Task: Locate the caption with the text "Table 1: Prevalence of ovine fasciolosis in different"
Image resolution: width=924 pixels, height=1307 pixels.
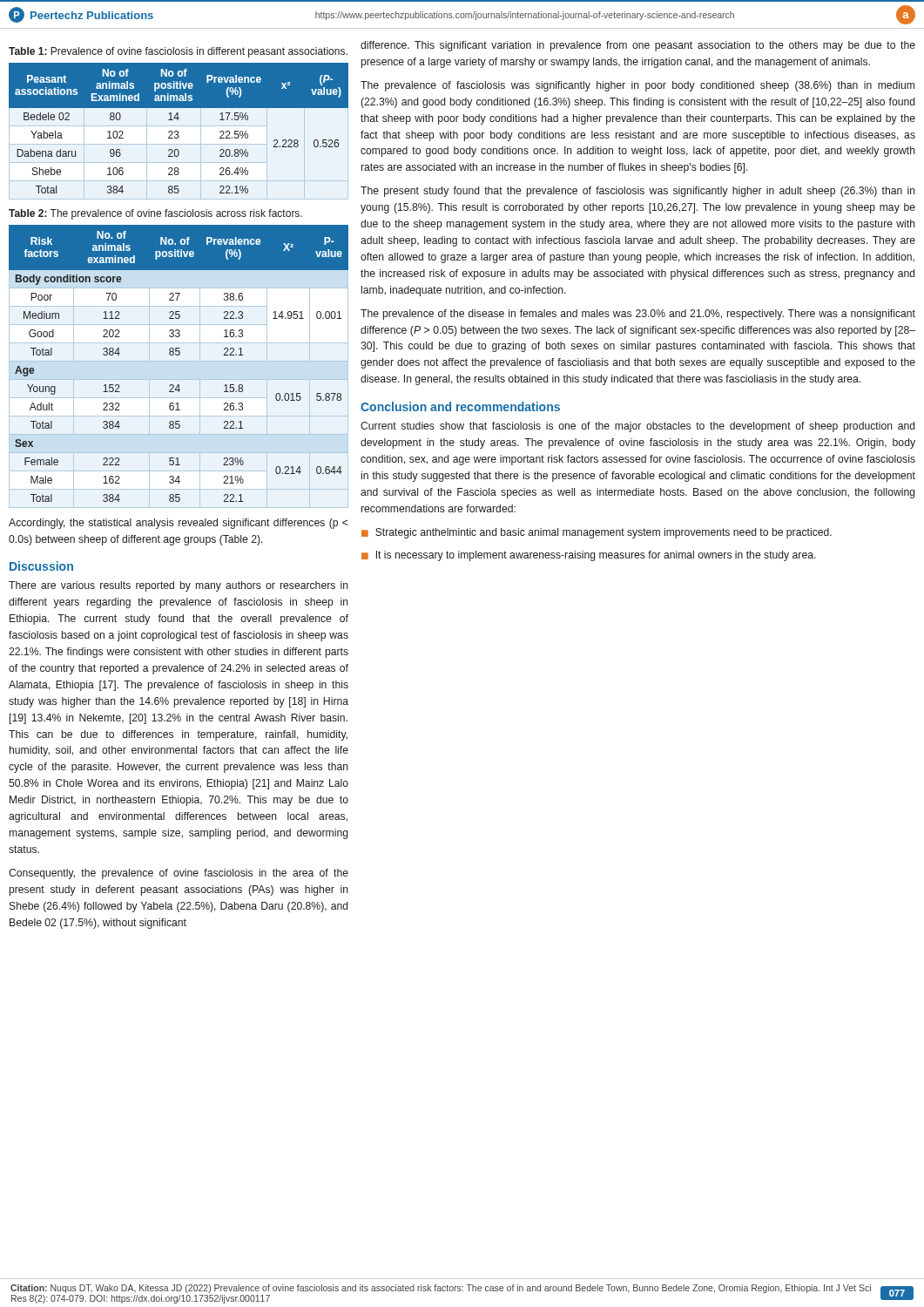Action: (178, 51)
